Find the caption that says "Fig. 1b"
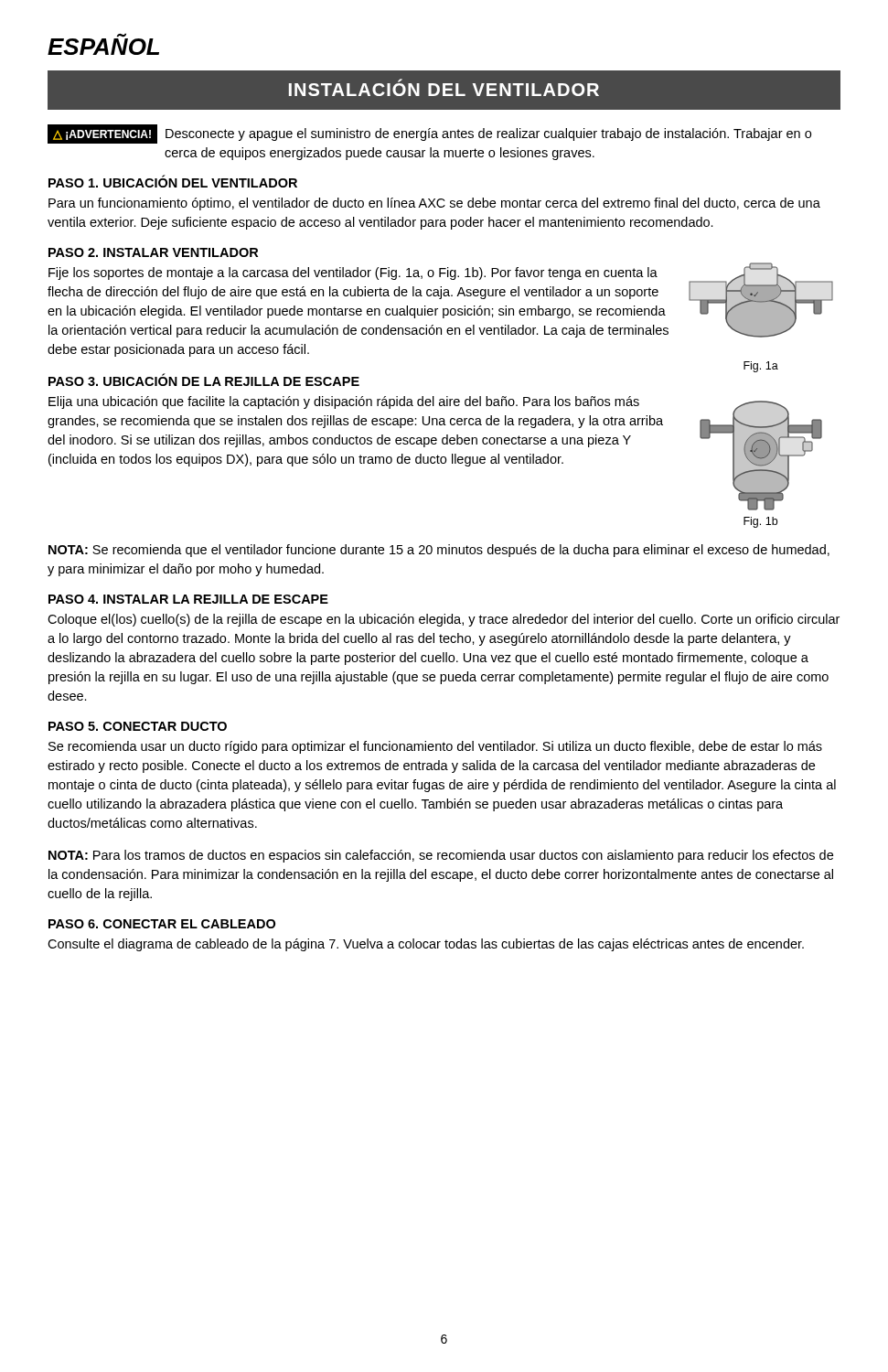The height and width of the screenshot is (1372, 888). (x=760, y=521)
